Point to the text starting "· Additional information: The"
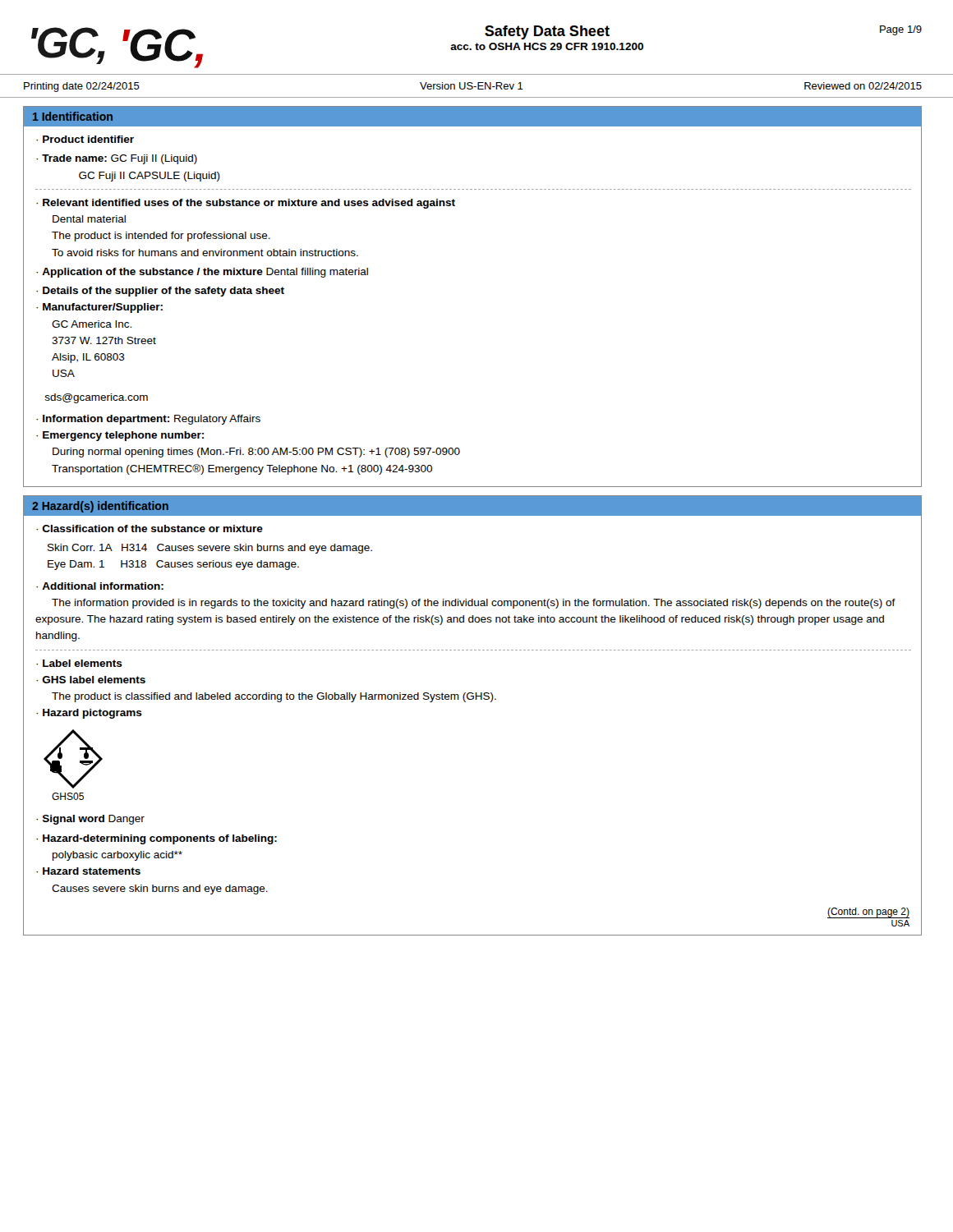 [465, 611]
